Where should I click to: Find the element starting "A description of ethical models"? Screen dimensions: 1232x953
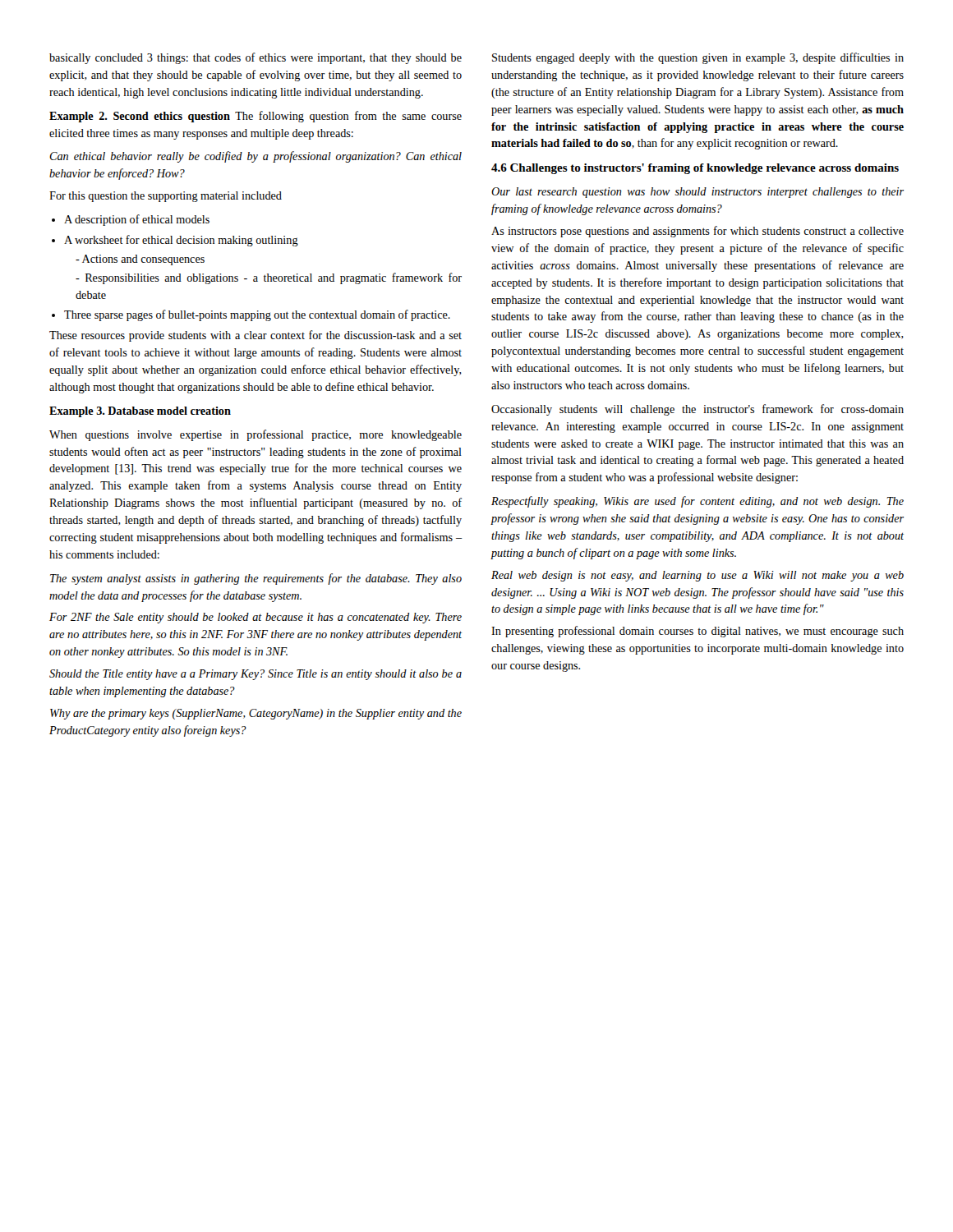131,220
